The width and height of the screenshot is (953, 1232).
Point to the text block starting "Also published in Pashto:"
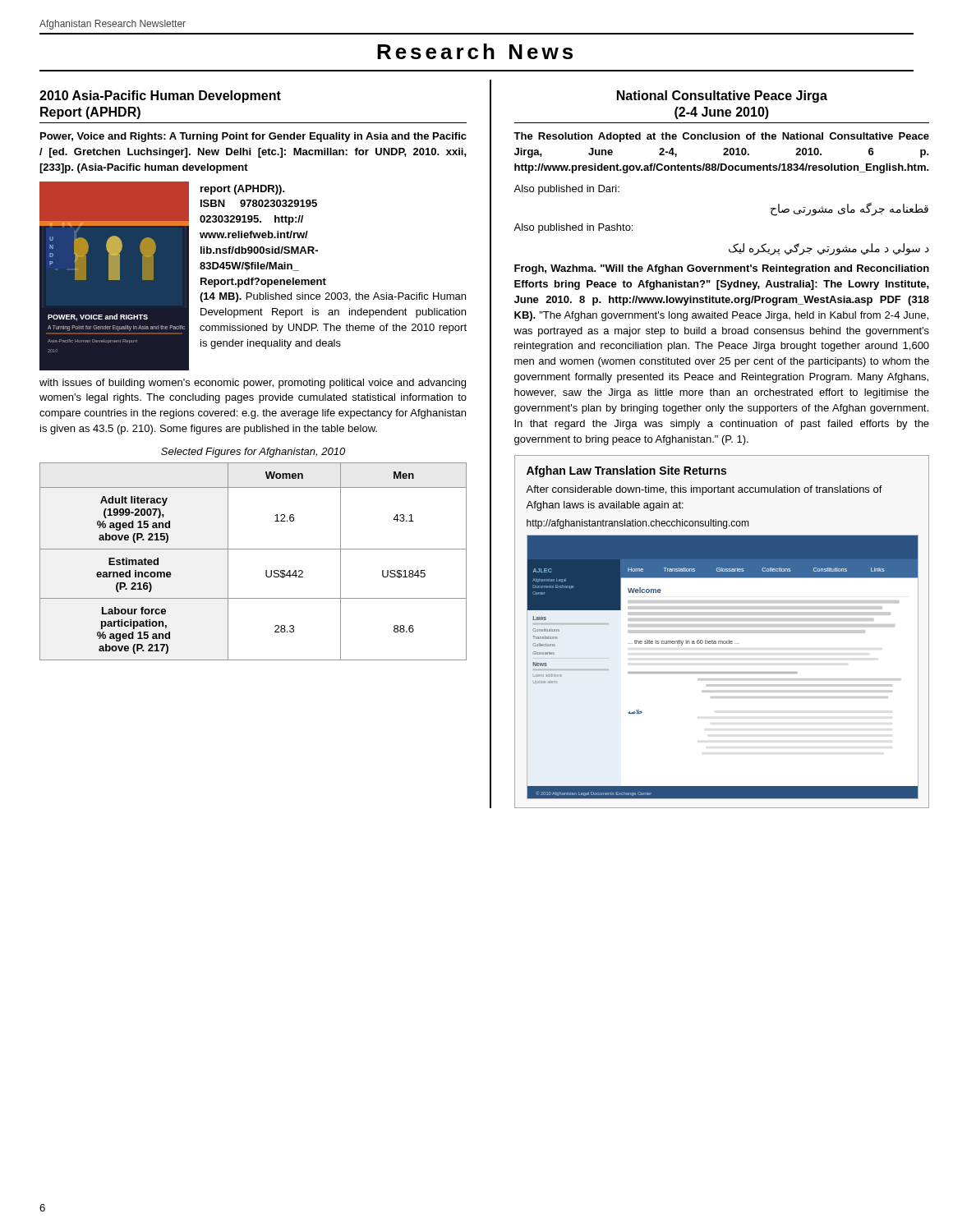574,227
